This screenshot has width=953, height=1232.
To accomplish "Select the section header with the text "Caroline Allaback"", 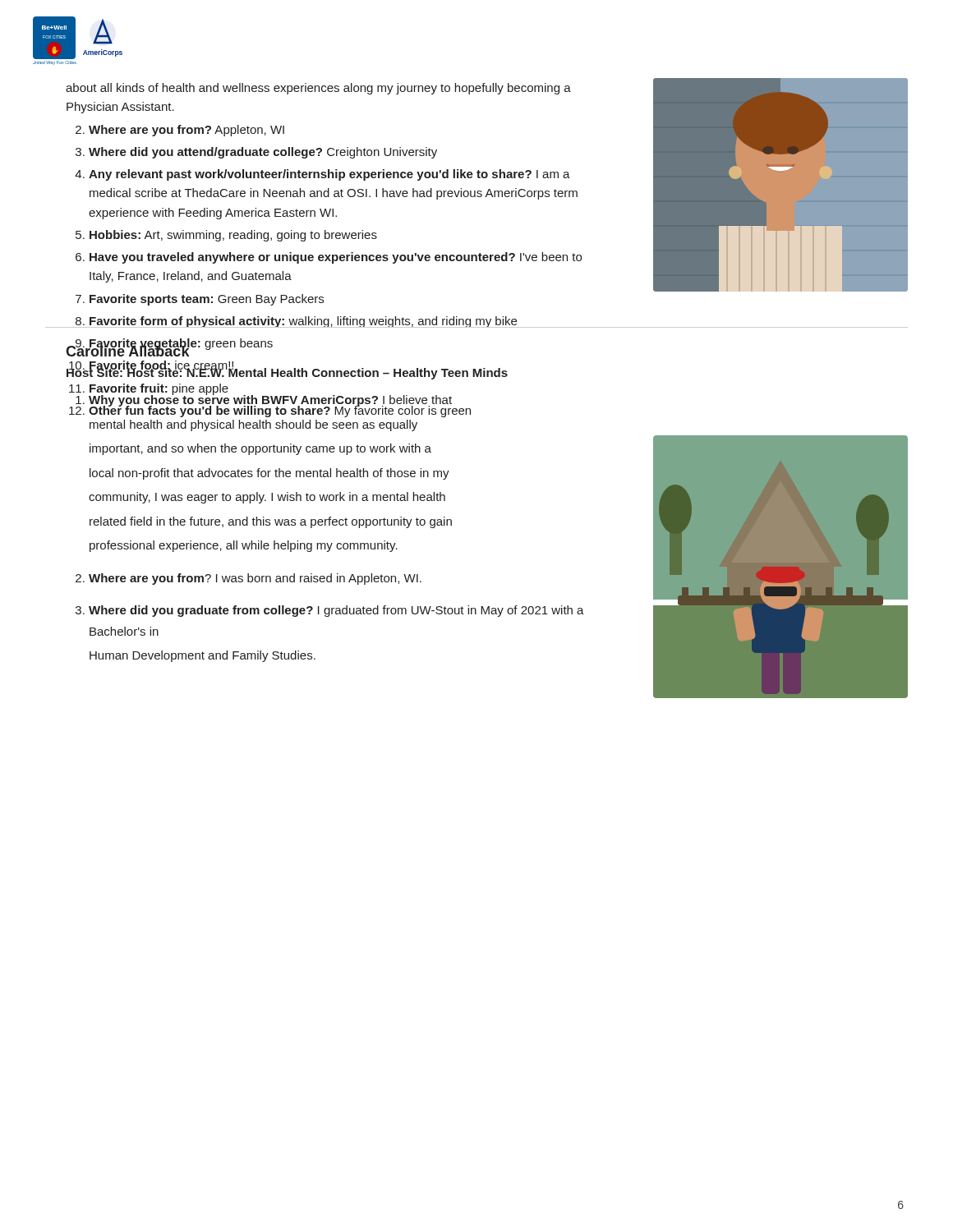I will pyautogui.click(x=128, y=352).
